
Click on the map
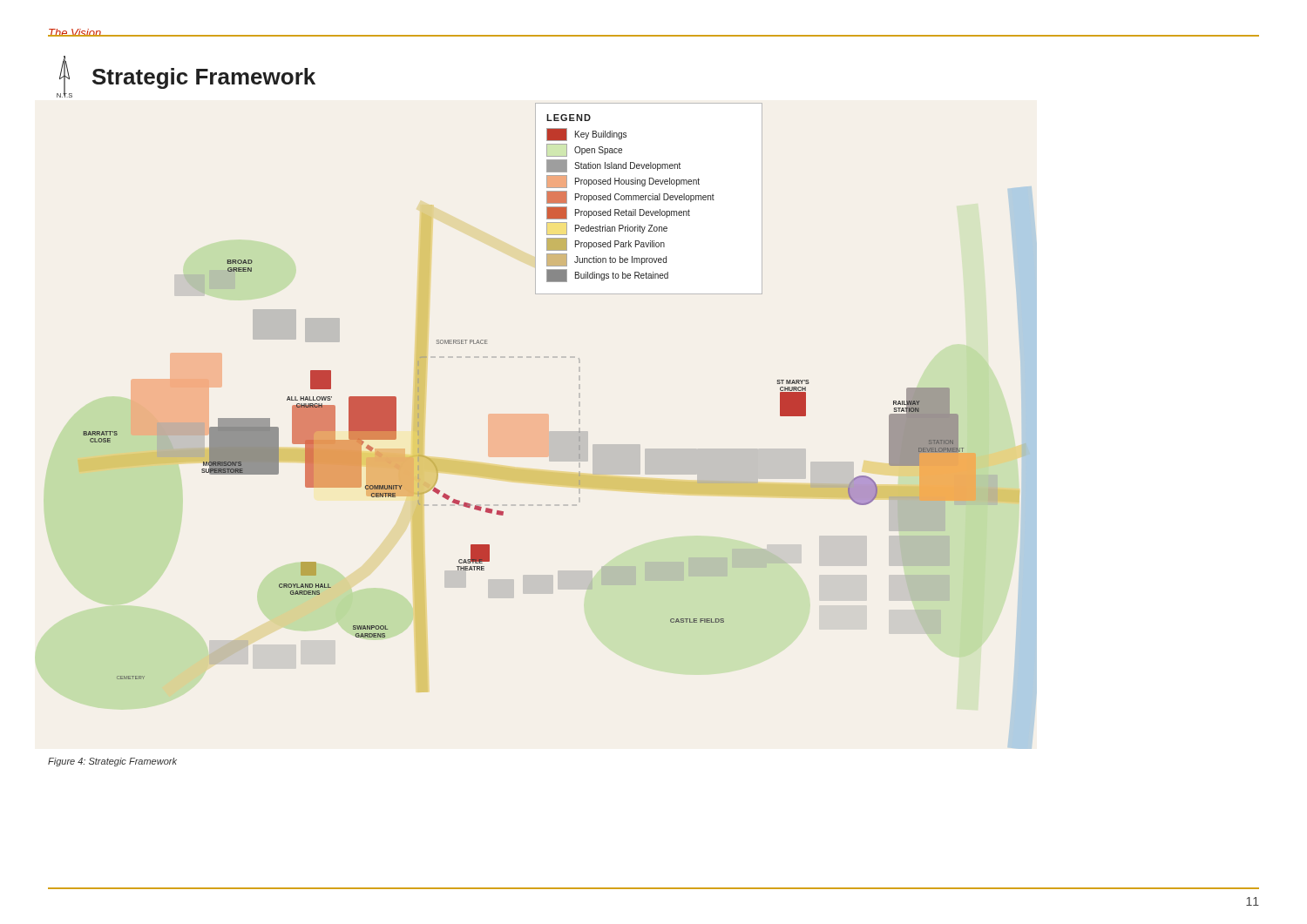pos(536,425)
